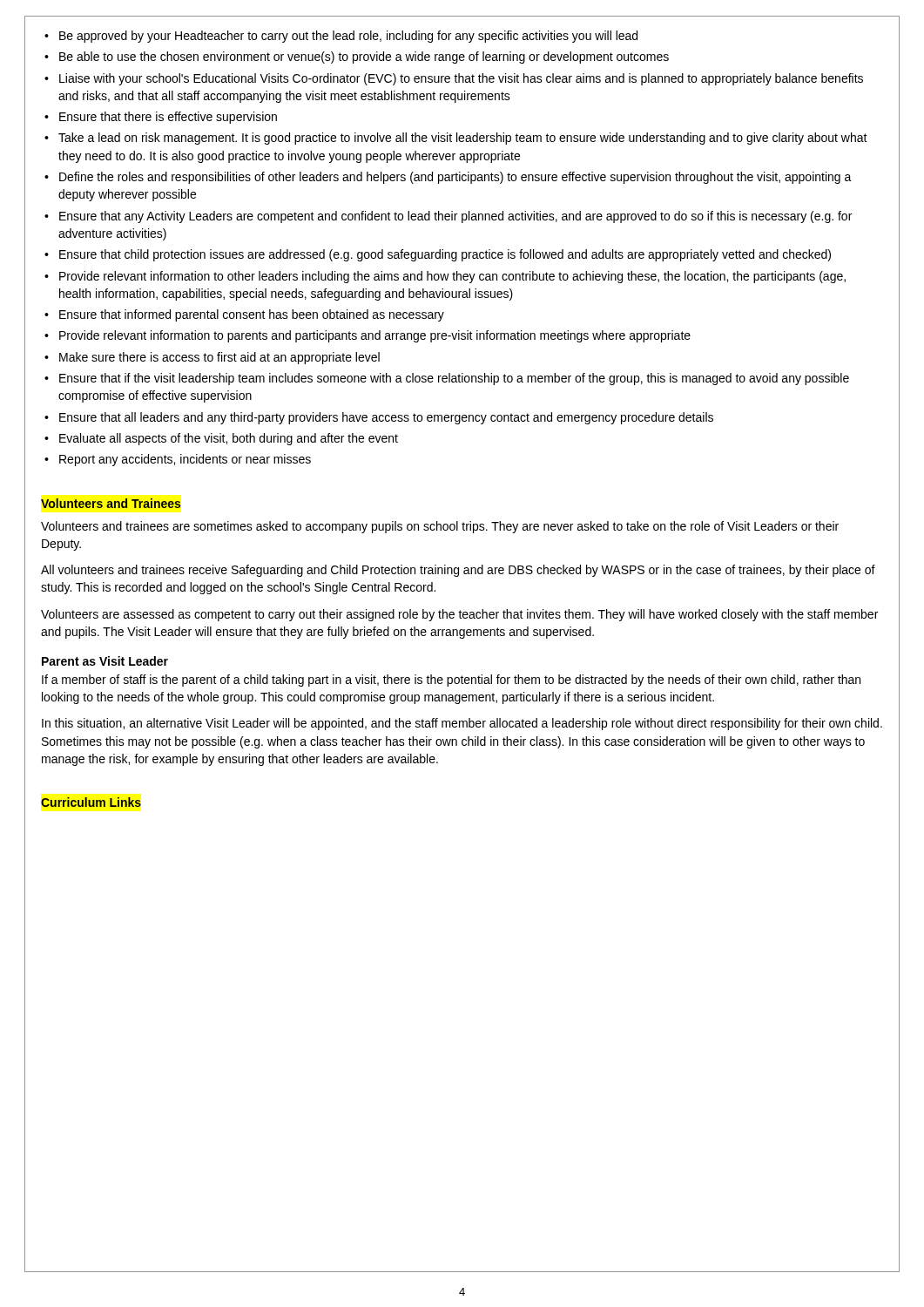Find the list item containing "Be able to use the"

pyautogui.click(x=462, y=57)
